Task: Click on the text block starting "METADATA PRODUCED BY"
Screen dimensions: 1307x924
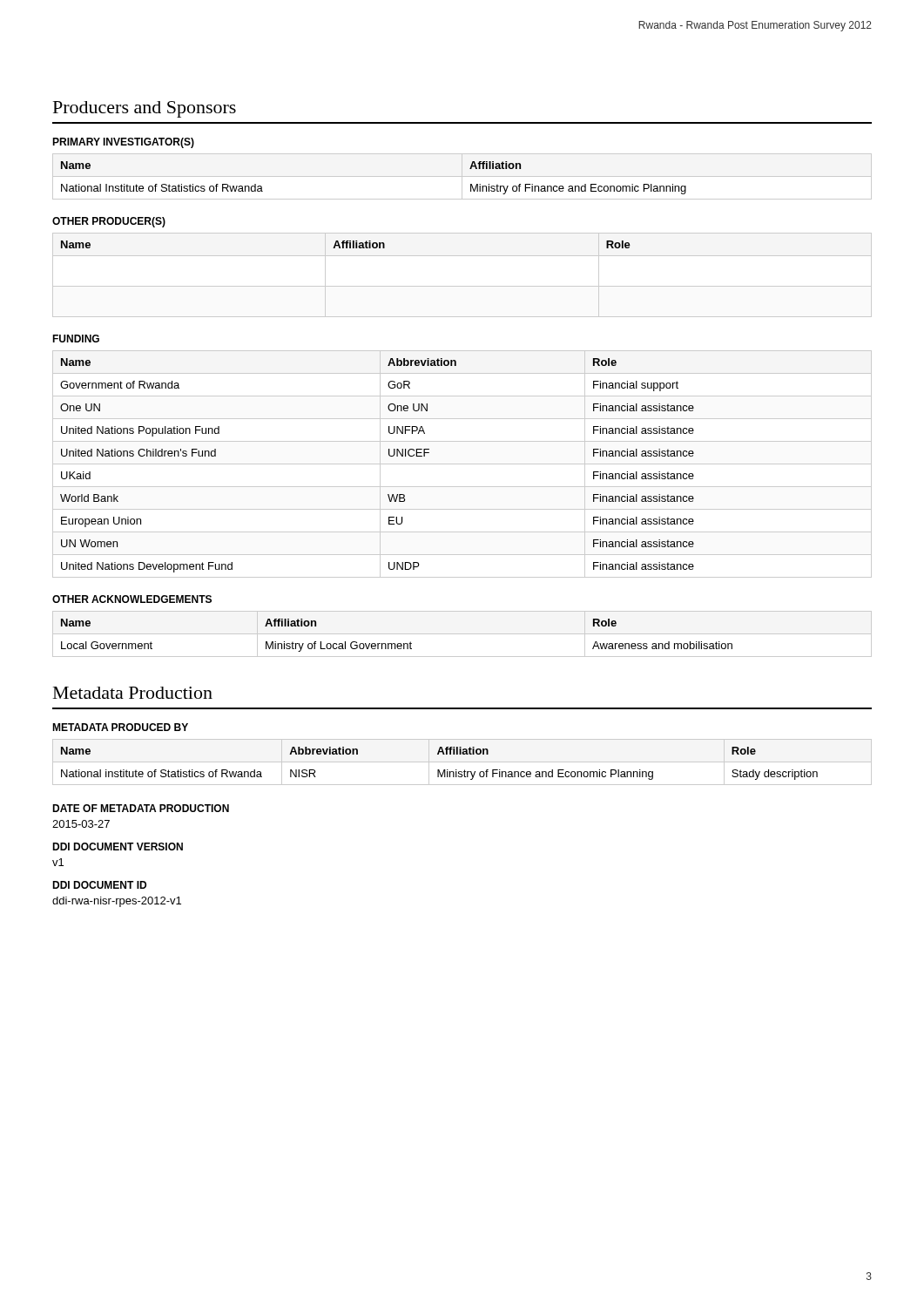Action: 120,728
